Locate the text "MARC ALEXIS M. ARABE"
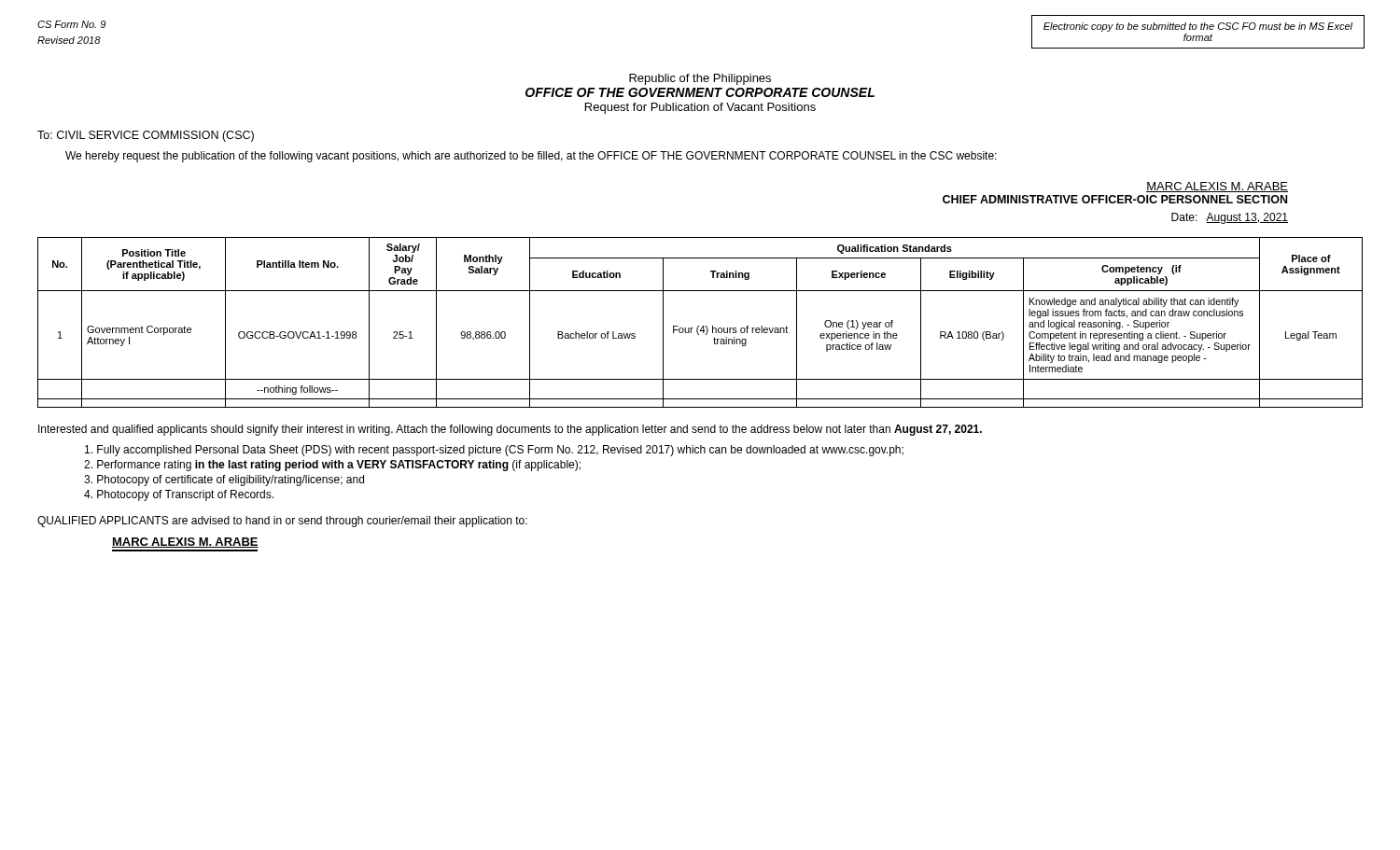This screenshot has height=850, width=1400. [x=185, y=542]
